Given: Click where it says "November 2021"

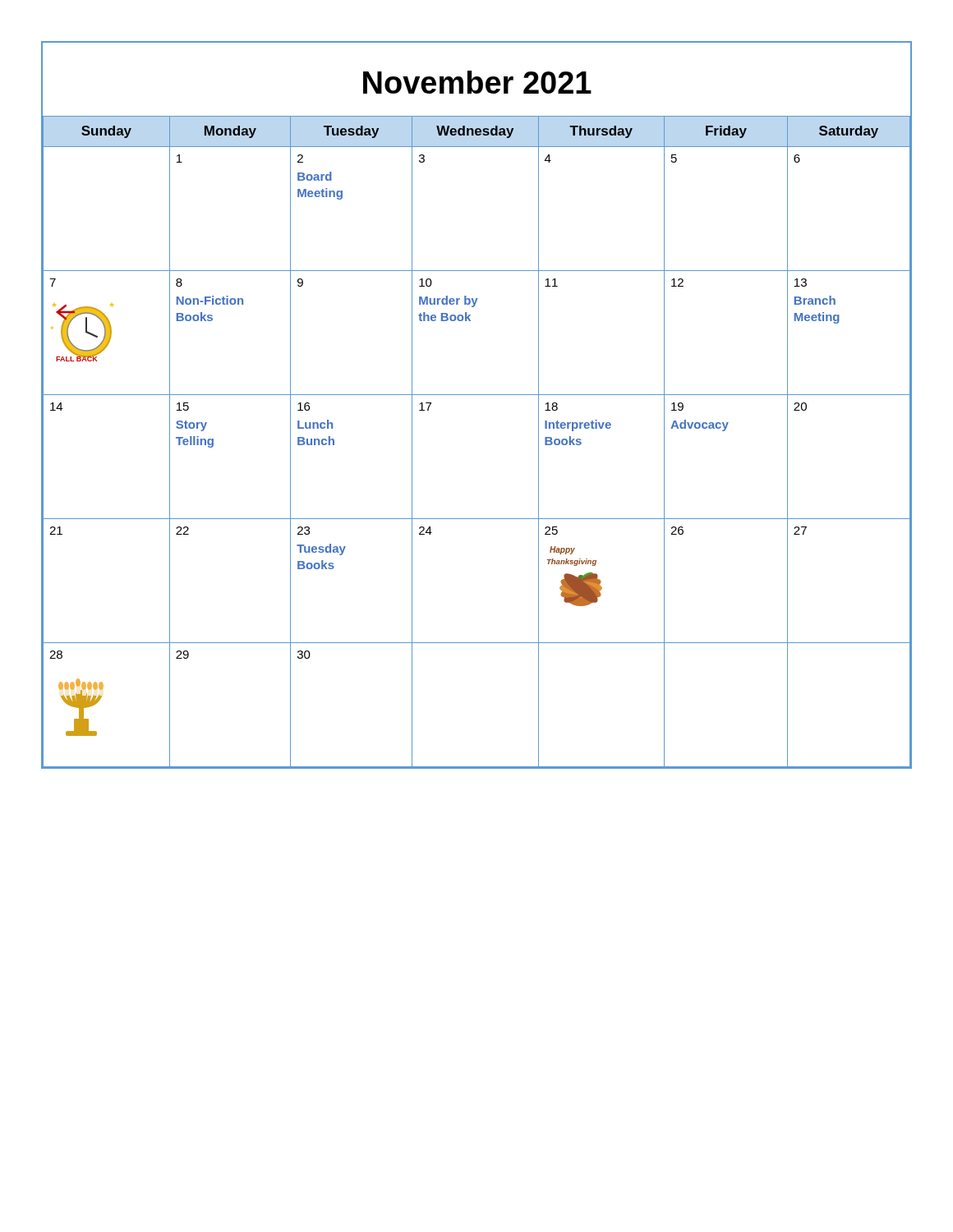Looking at the screenshot, I should point(476,83).
